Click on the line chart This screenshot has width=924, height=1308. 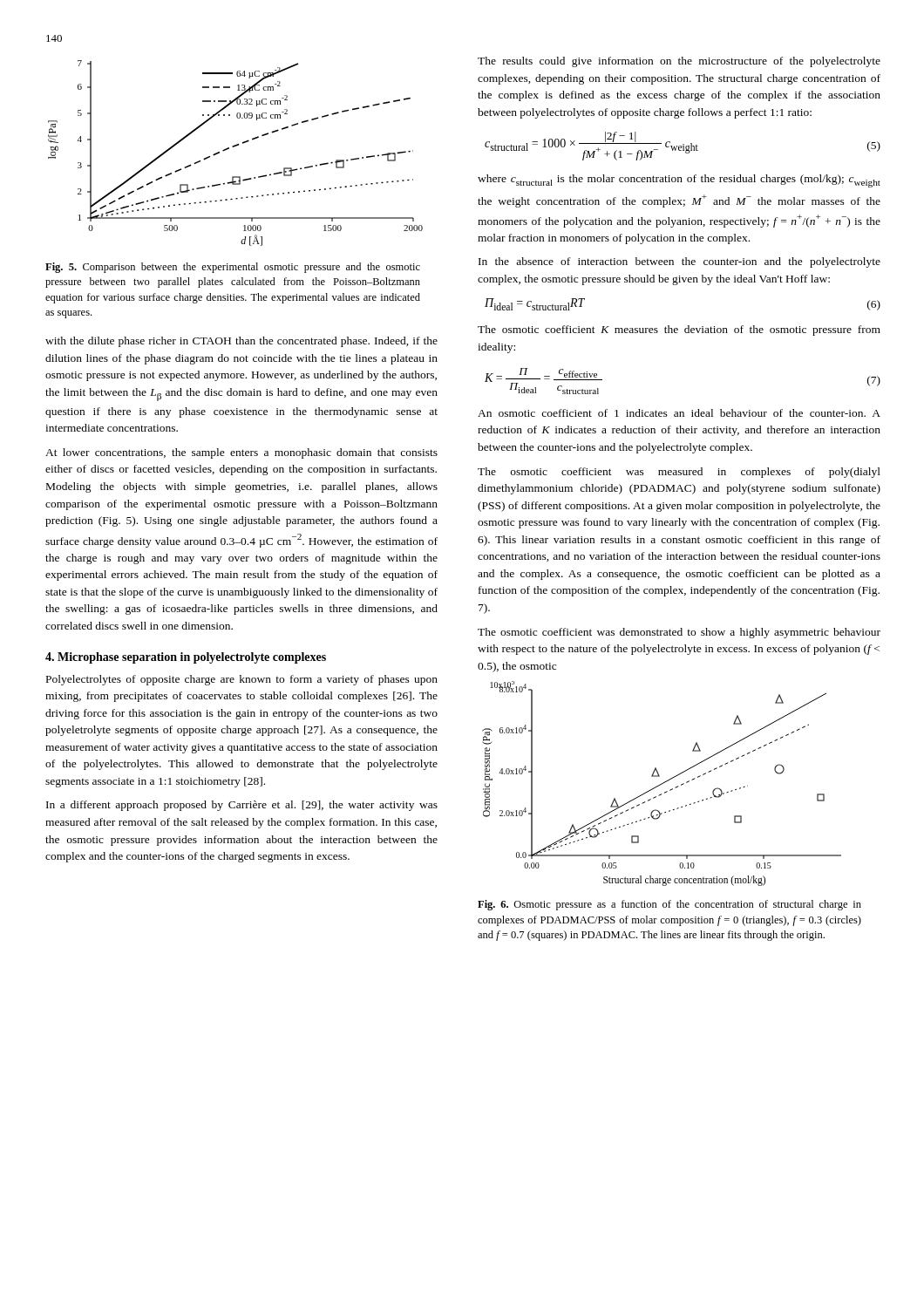[237, 154]
